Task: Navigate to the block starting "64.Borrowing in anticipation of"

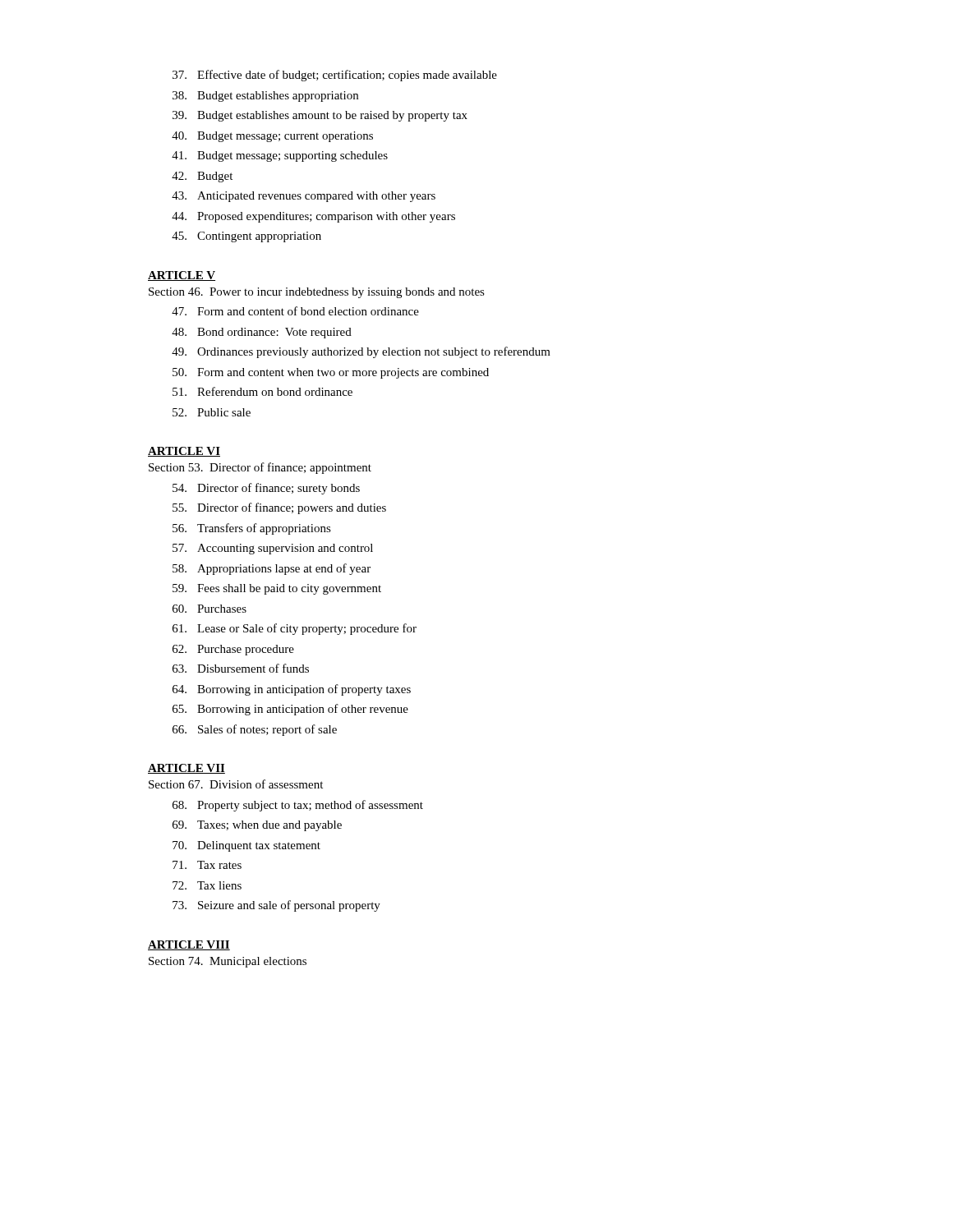Action: pos(292,690)
